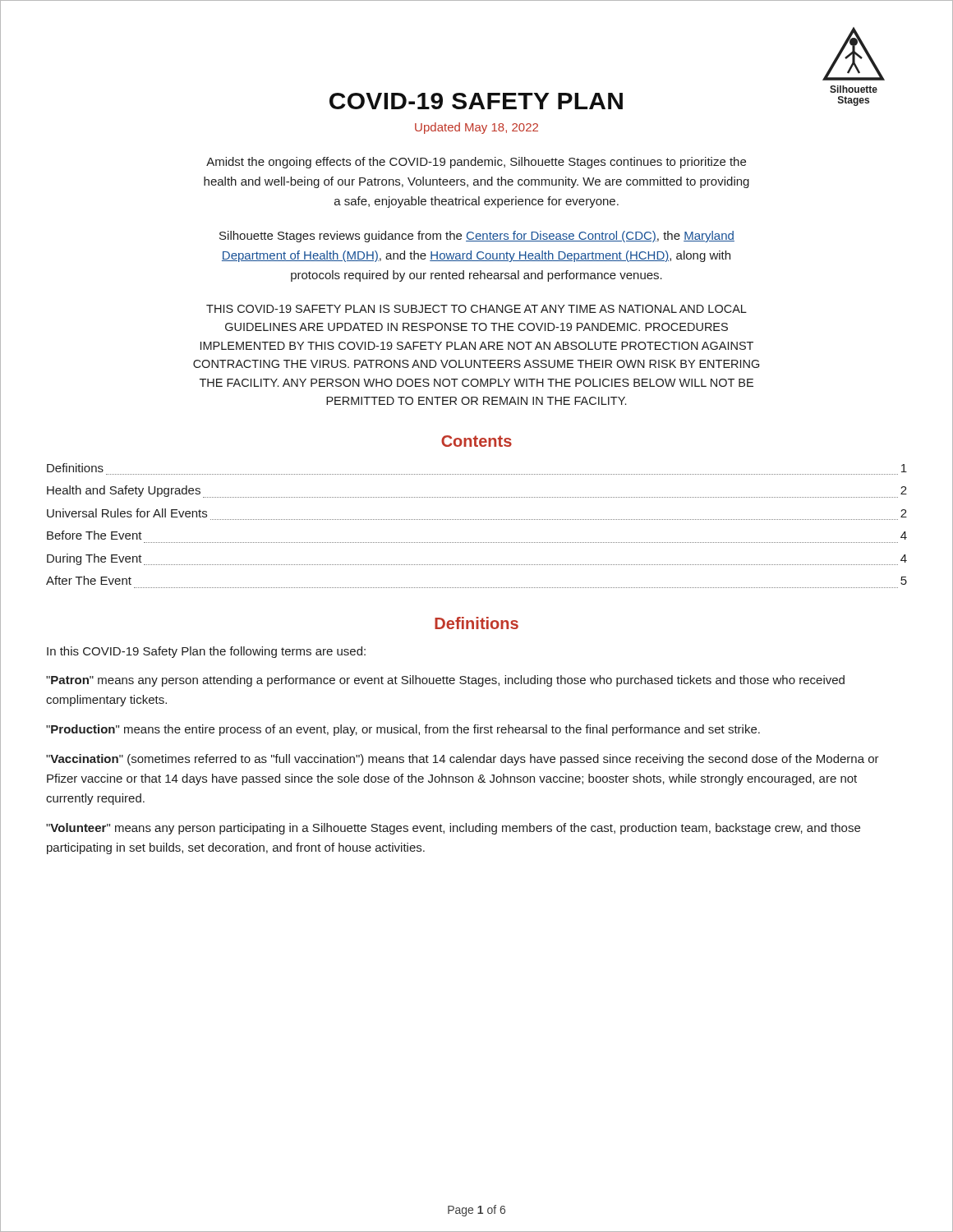
Task: Click on the text block that says ""Production" means the"
Action: pos(403,729)
